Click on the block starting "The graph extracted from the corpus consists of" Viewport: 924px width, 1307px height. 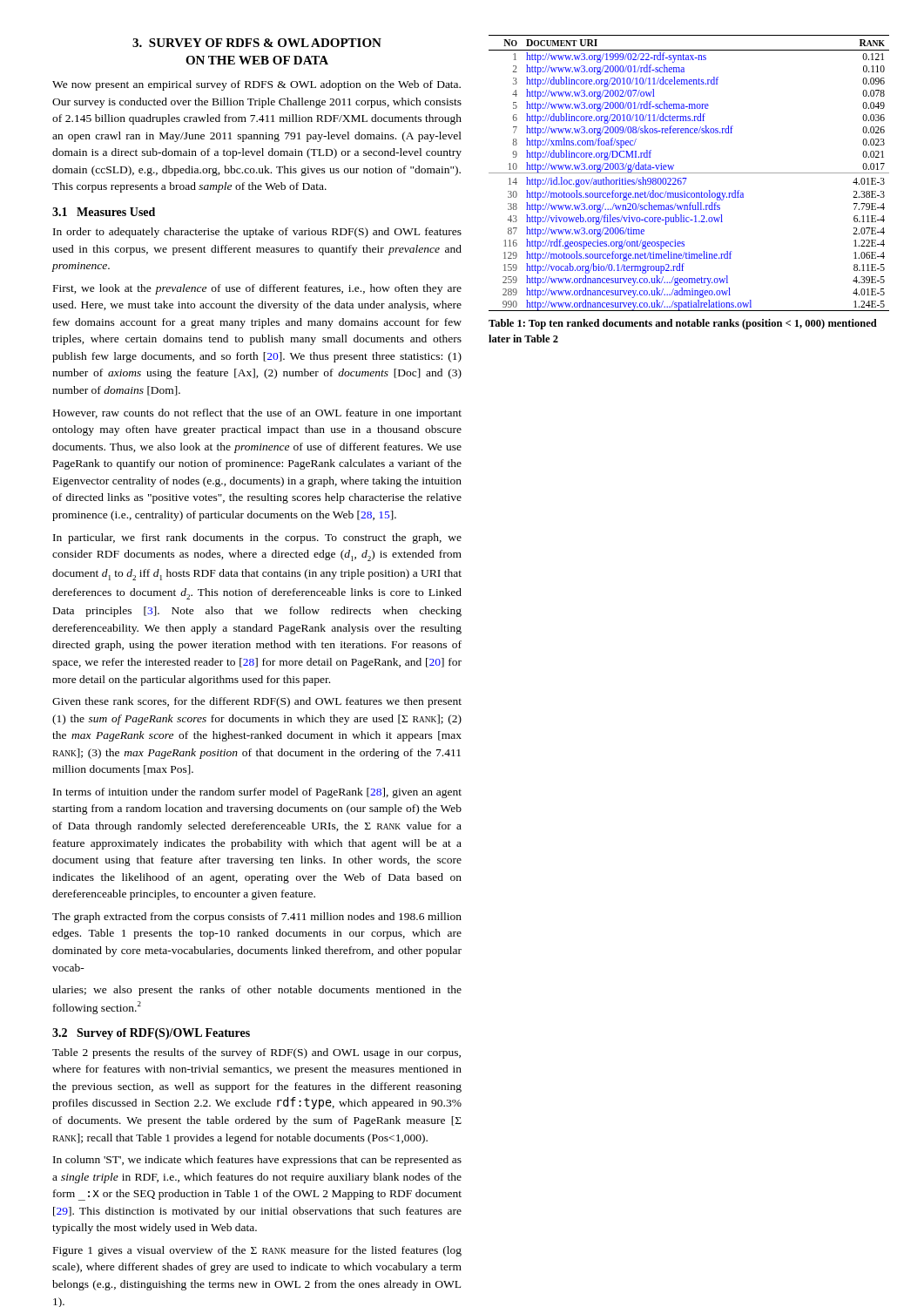point(257,942)
